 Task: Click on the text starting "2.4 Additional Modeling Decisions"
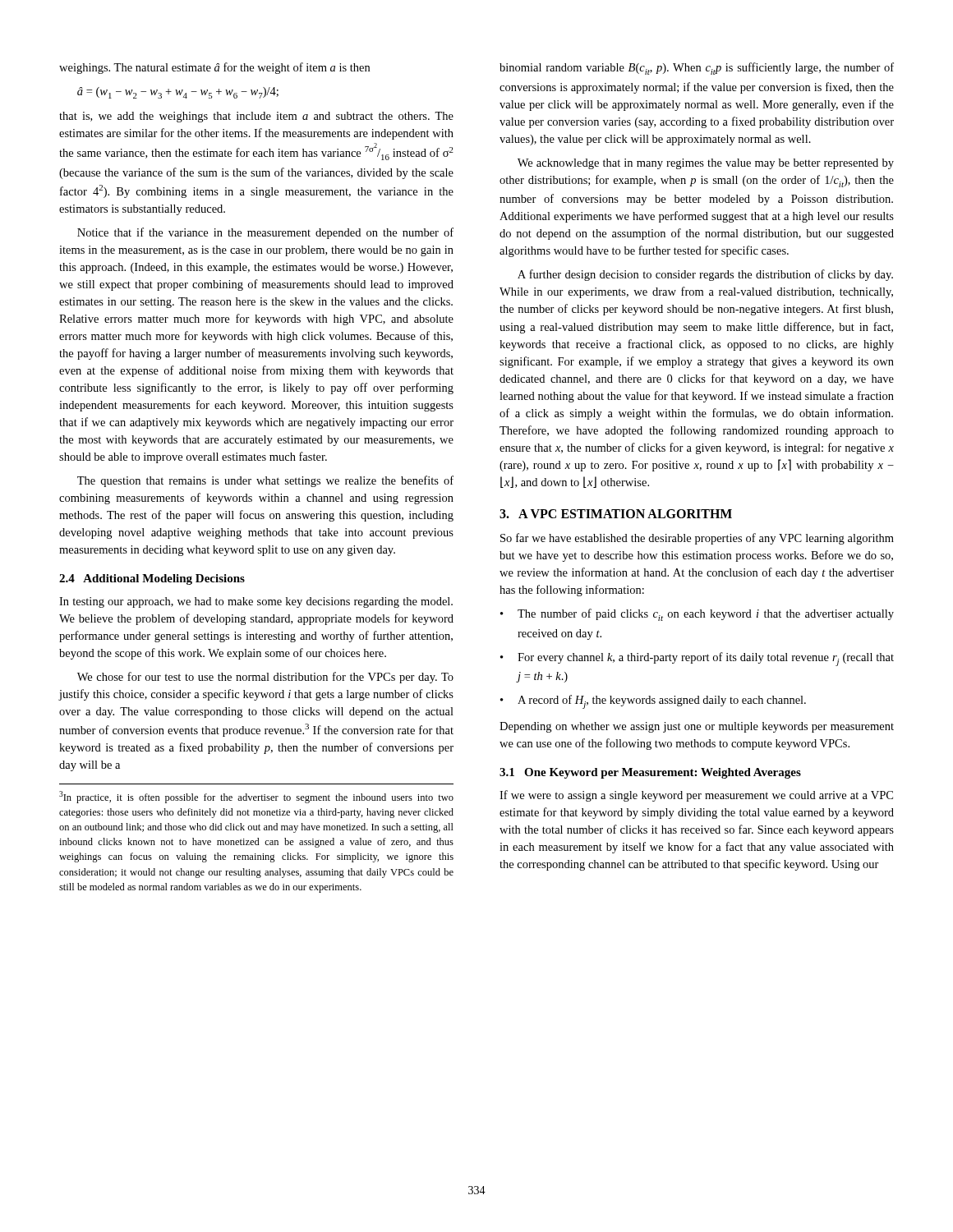pos(152,579)
